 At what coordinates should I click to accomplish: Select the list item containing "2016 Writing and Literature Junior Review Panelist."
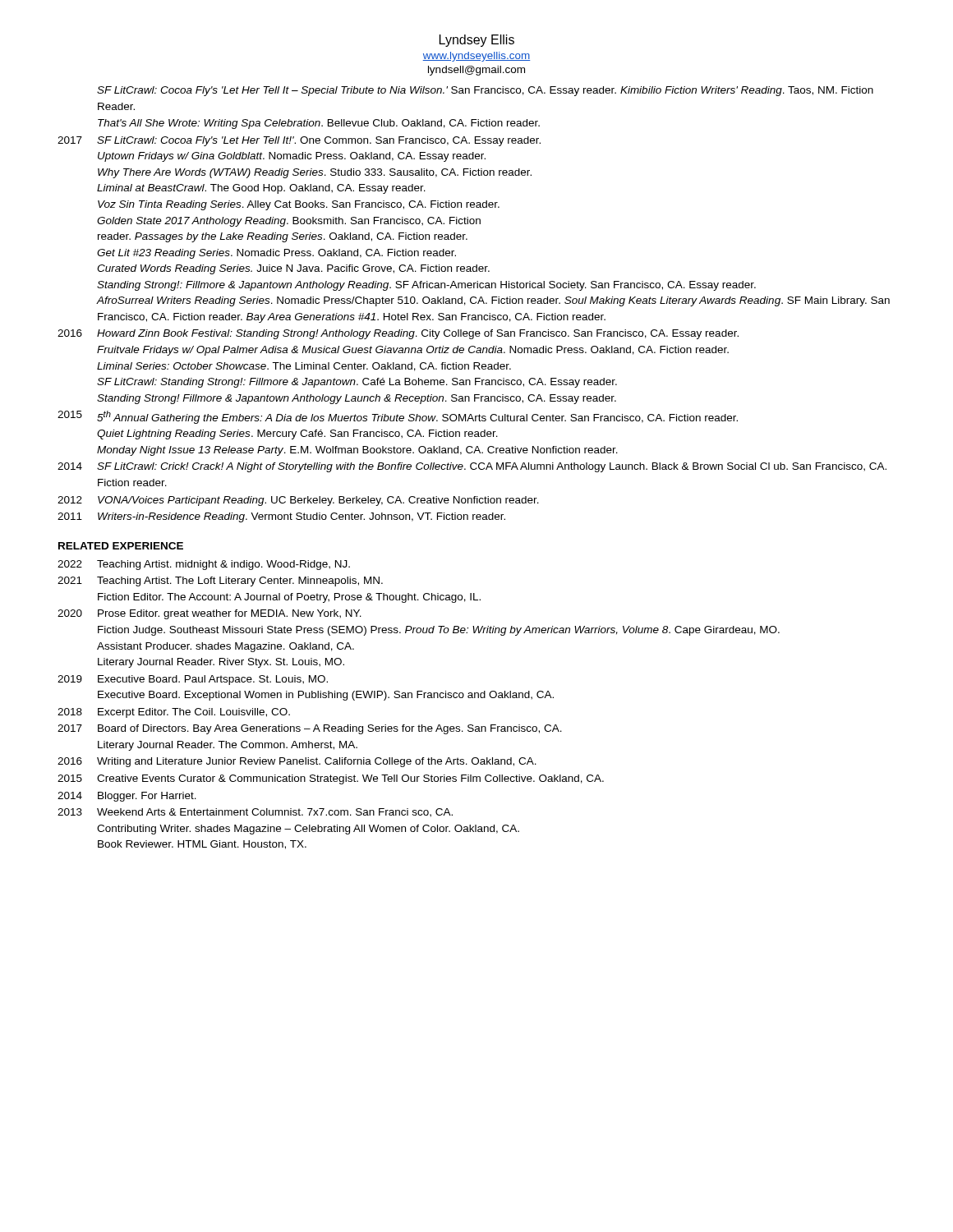(x=476, y=762)
